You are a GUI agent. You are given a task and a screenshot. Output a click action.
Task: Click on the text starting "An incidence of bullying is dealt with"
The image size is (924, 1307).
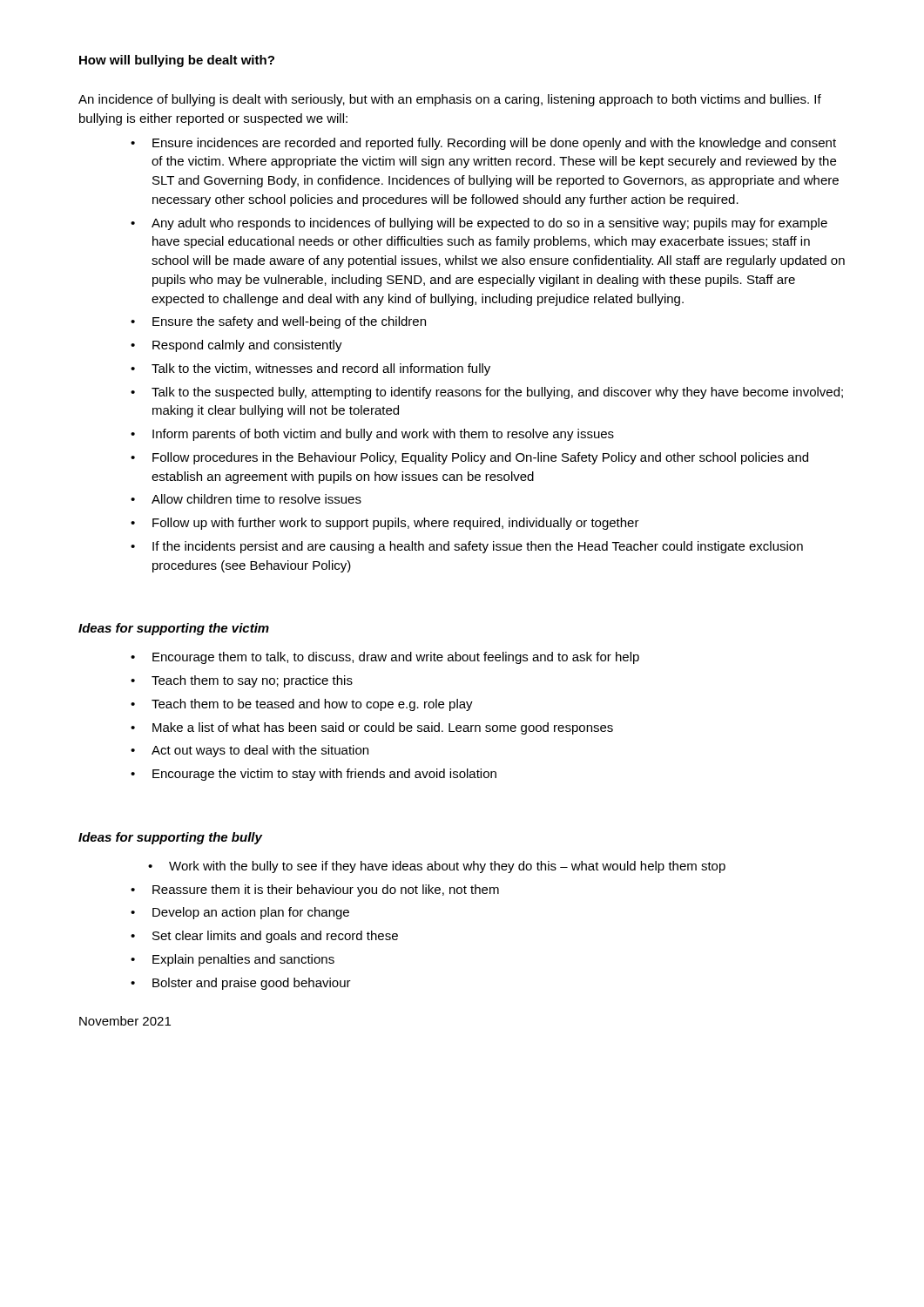[x=450, y=108]
